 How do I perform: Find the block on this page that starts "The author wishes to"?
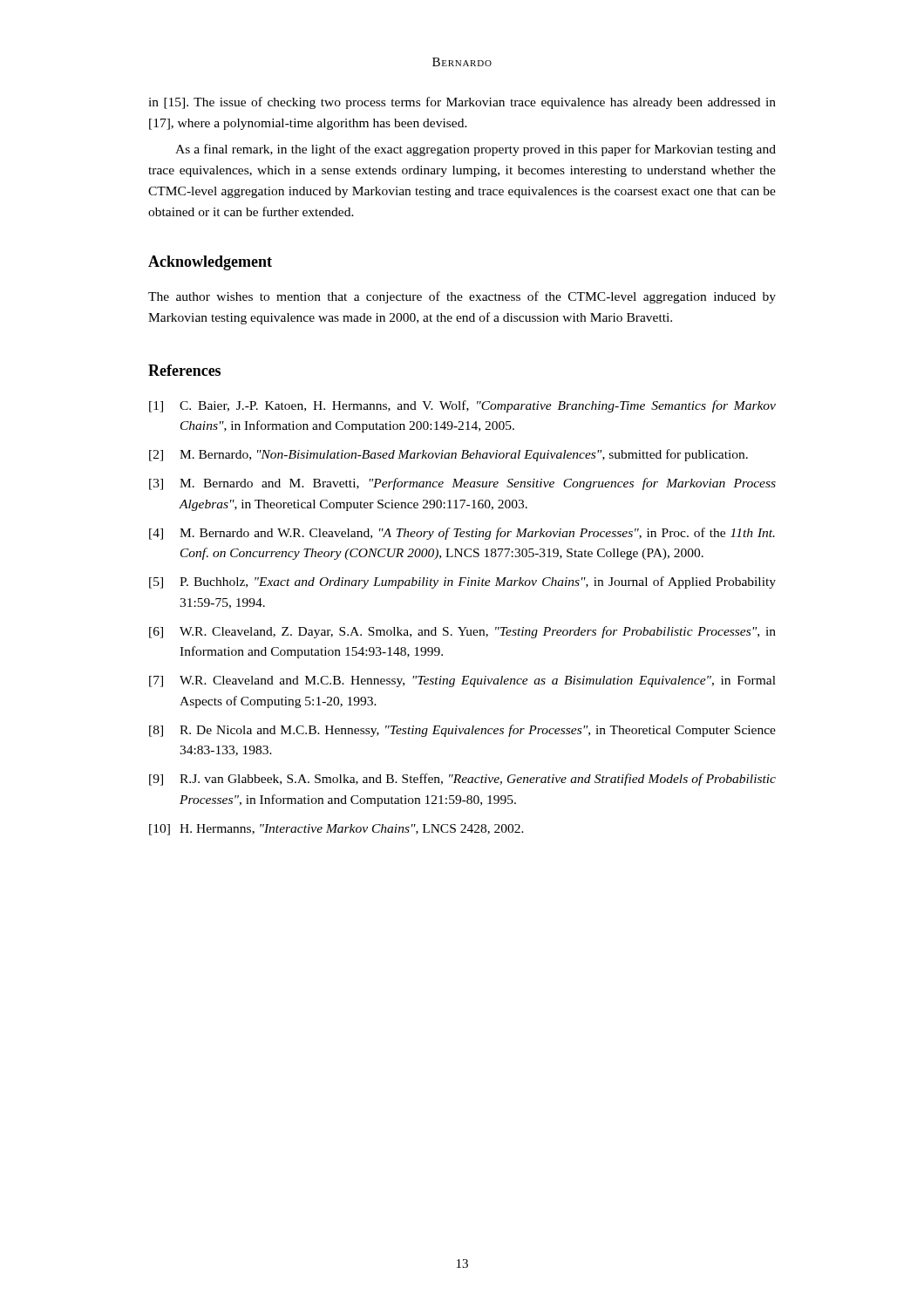click(462, 306)
